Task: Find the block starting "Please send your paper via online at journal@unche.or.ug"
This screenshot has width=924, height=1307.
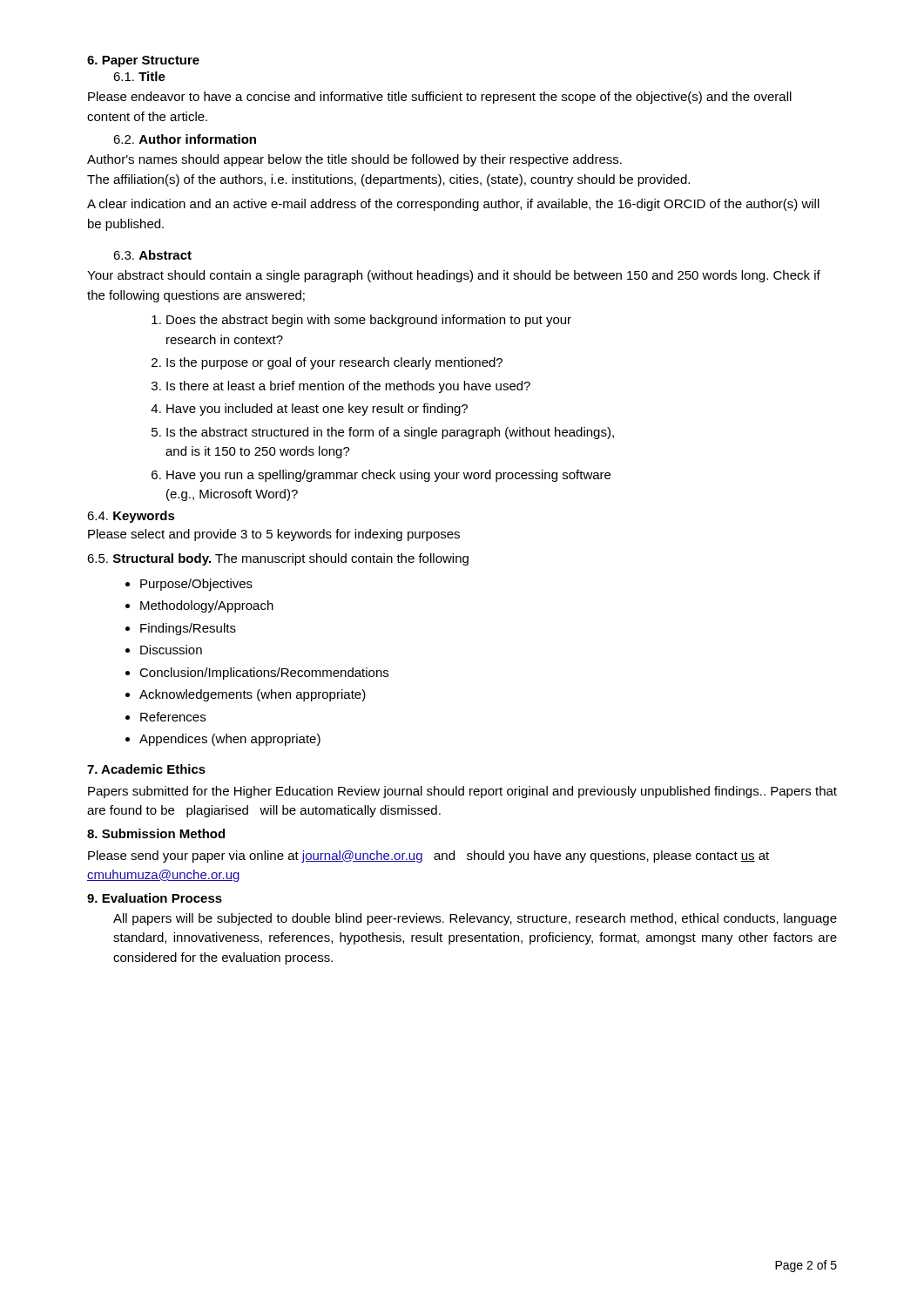Action: coord(462,865)
